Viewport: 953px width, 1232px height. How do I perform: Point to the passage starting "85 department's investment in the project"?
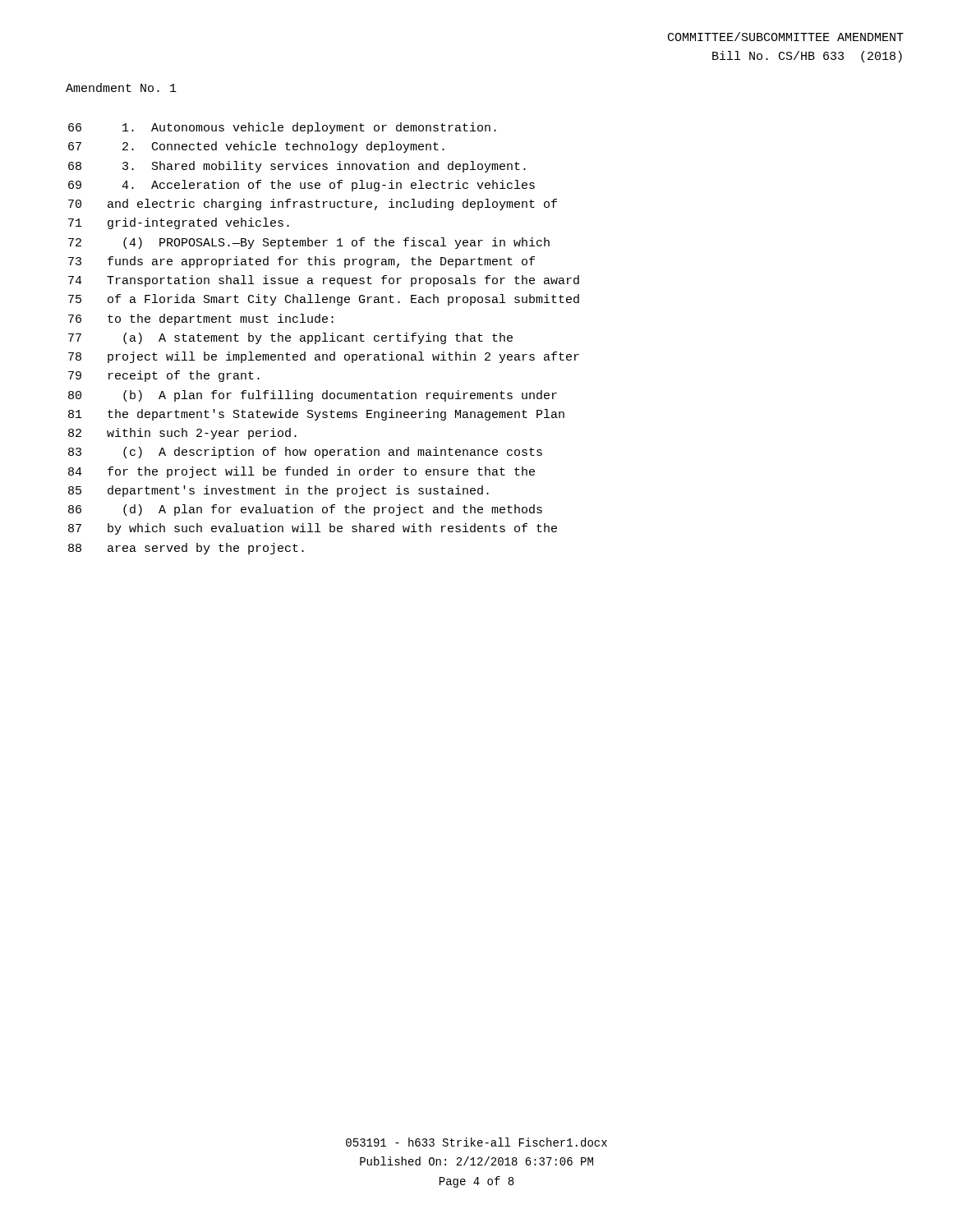click(x=476, y=492)
